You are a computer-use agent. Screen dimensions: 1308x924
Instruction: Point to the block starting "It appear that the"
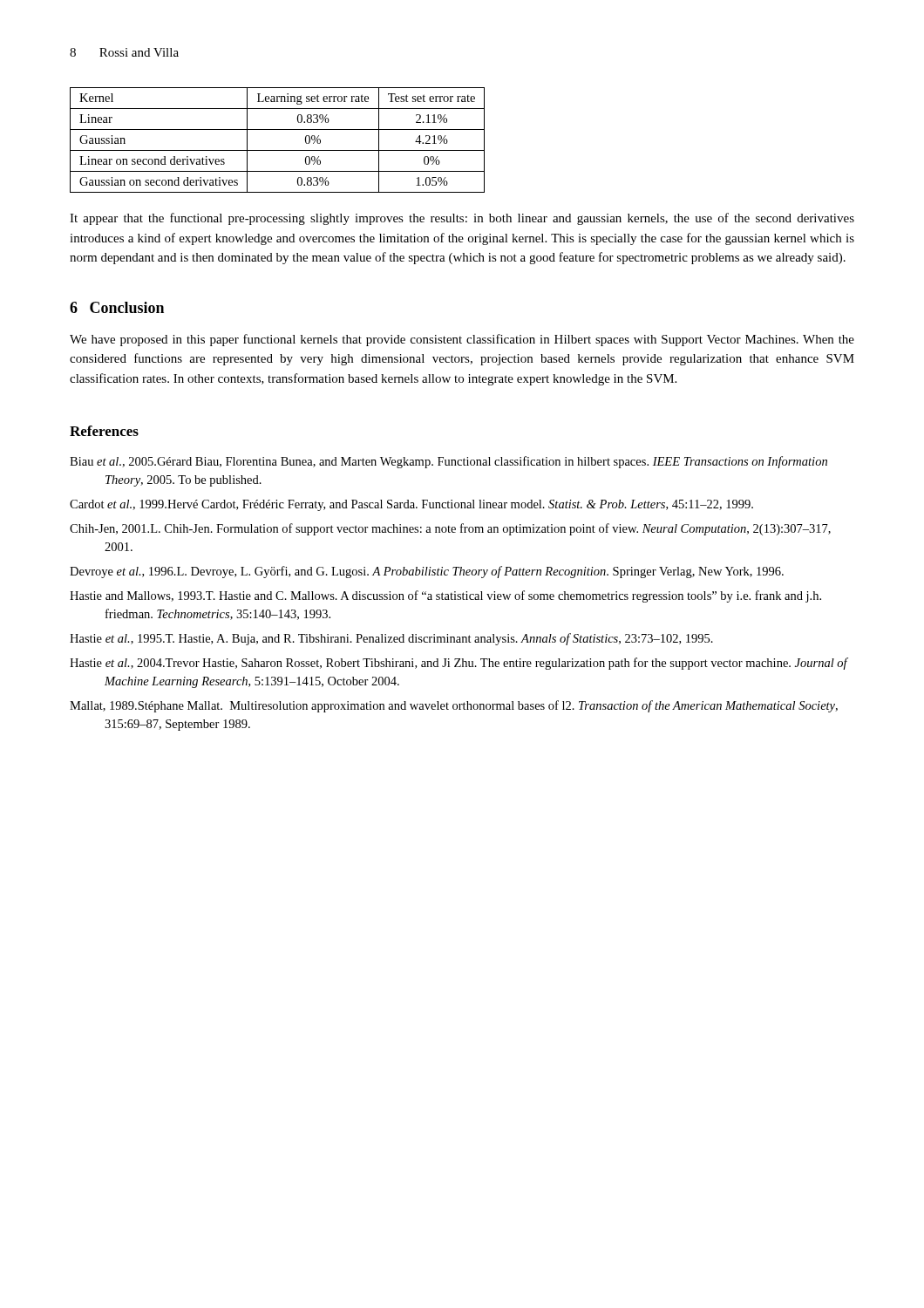click(462, 238)
